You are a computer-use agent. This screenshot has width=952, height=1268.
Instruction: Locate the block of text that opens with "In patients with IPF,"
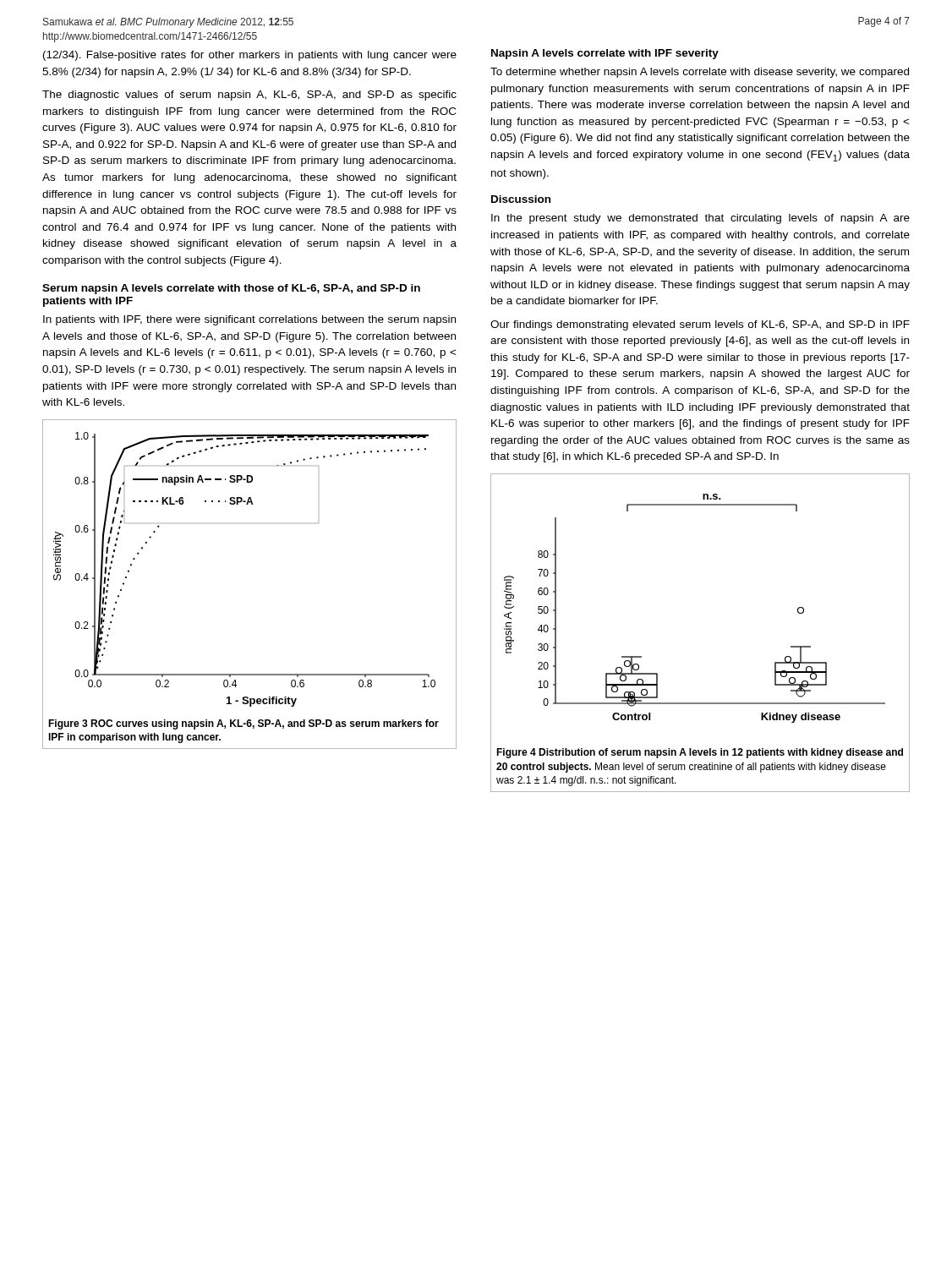tap(249, 361)
